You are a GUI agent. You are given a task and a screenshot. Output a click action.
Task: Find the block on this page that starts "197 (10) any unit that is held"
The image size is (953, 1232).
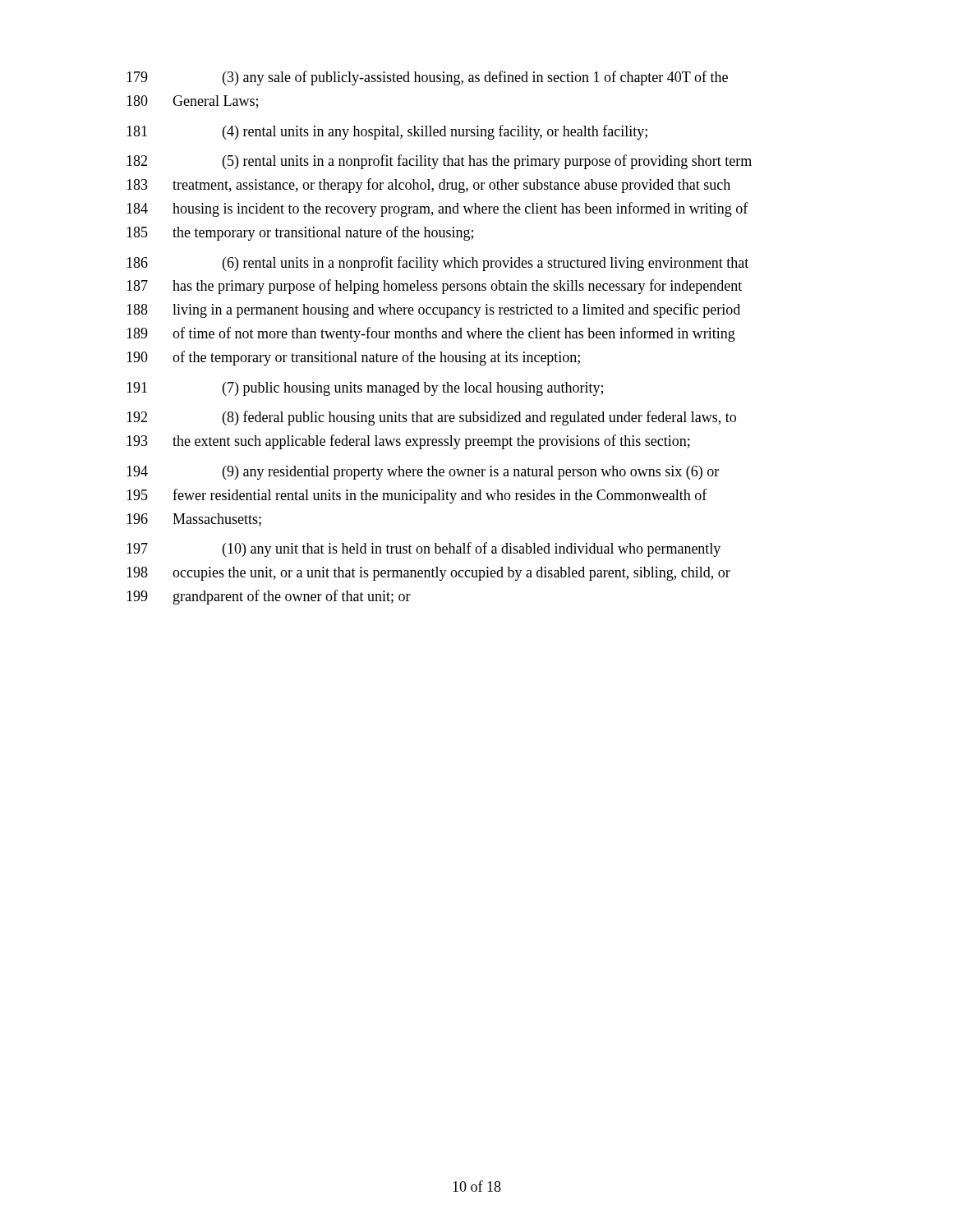[x=476, y=549]
